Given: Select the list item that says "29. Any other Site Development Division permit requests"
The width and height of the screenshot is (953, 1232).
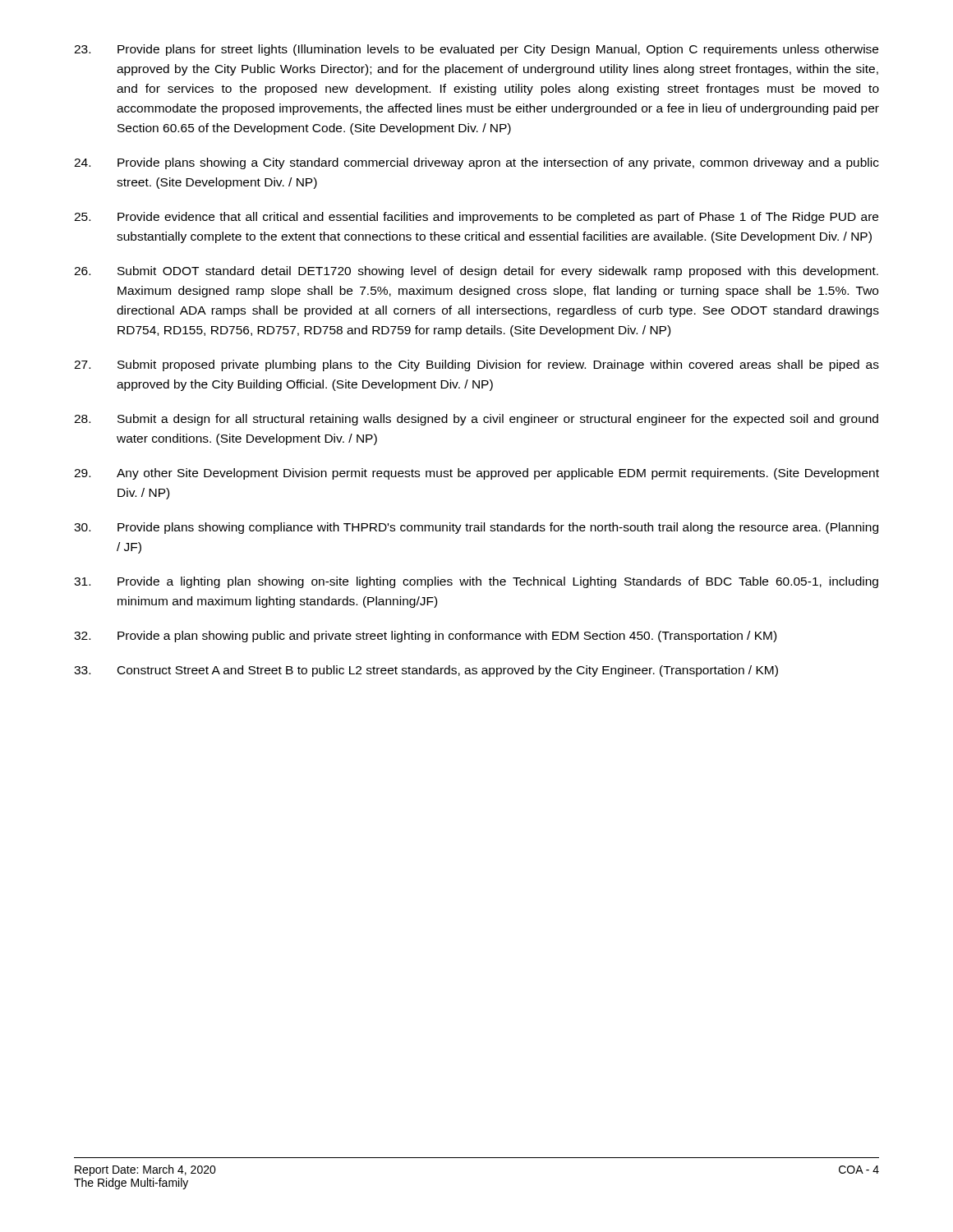Looking at the screenshot, I should (x=476, y=483).
